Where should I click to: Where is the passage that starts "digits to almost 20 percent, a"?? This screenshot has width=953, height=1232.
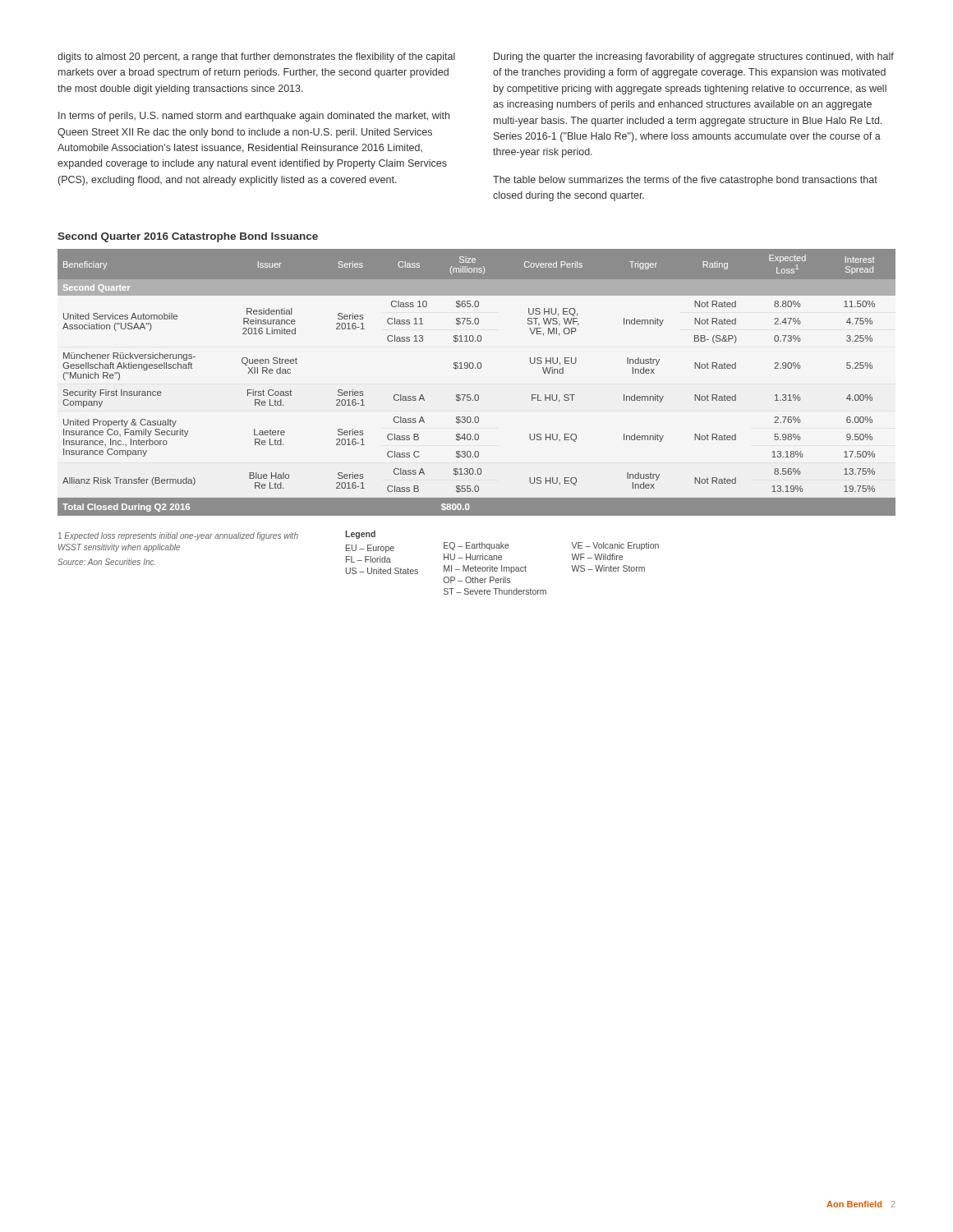259,119
